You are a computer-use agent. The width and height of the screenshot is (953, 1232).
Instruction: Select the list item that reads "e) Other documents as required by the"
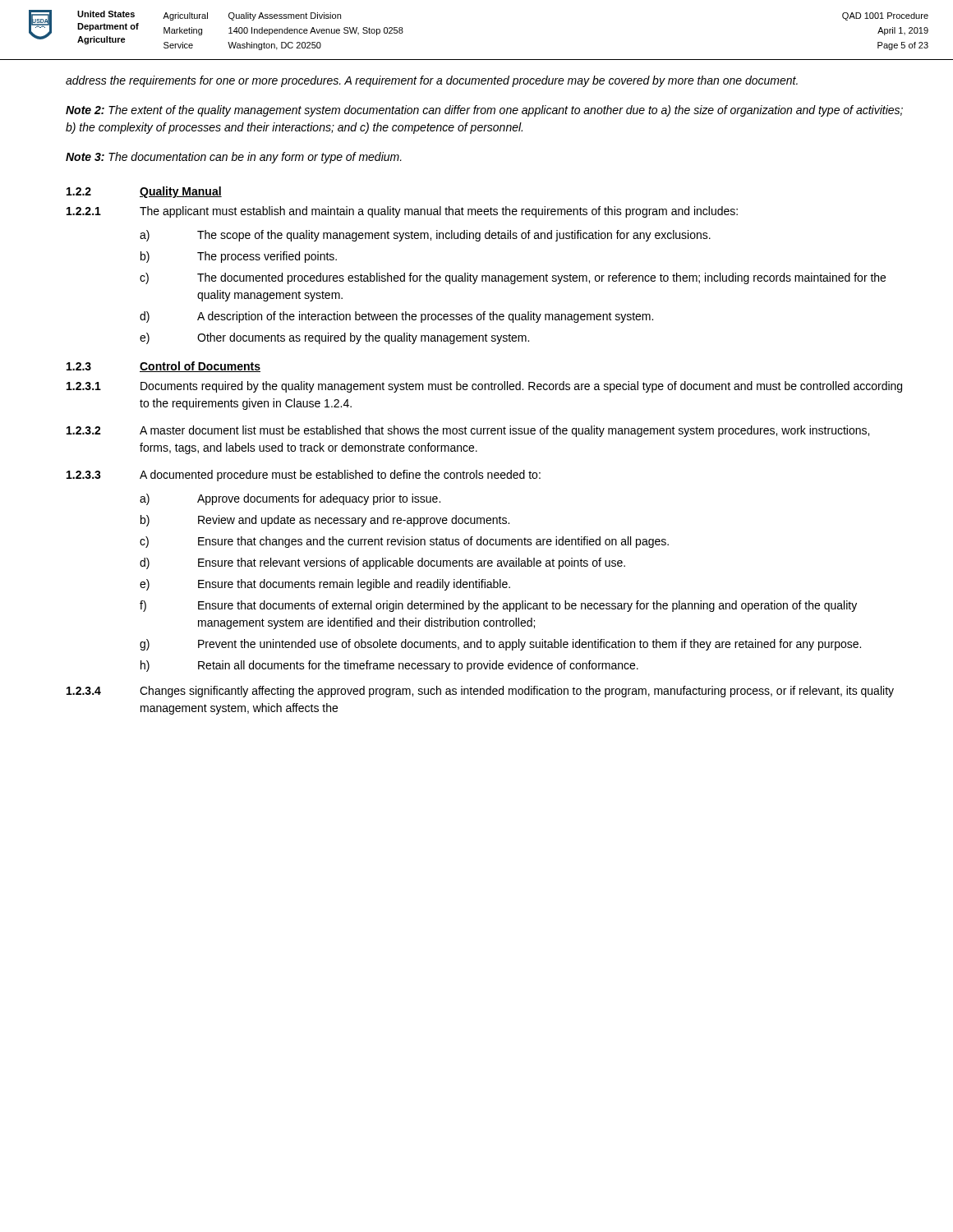(522, 338)
